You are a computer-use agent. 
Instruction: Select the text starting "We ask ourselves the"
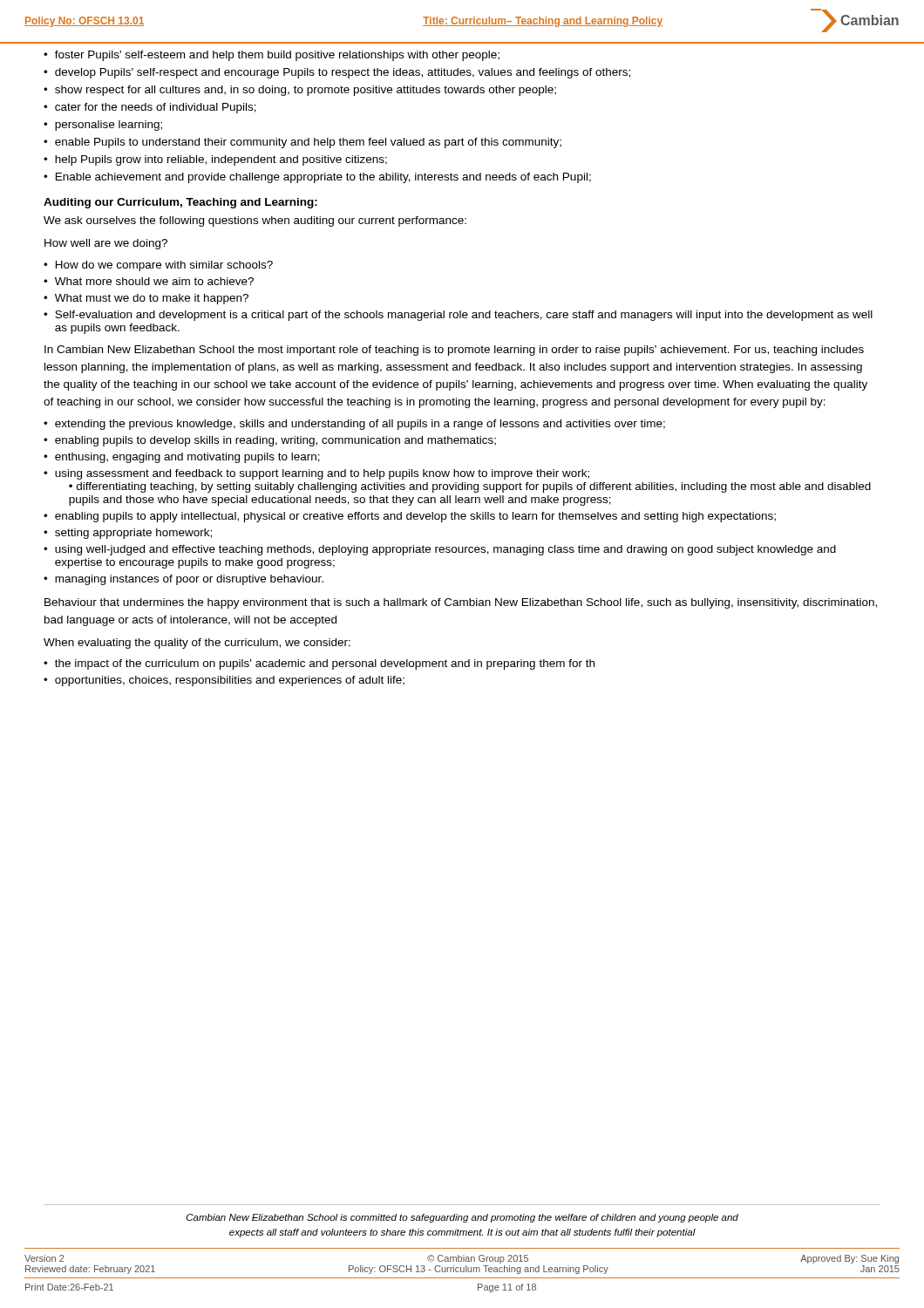coord(462,221)
